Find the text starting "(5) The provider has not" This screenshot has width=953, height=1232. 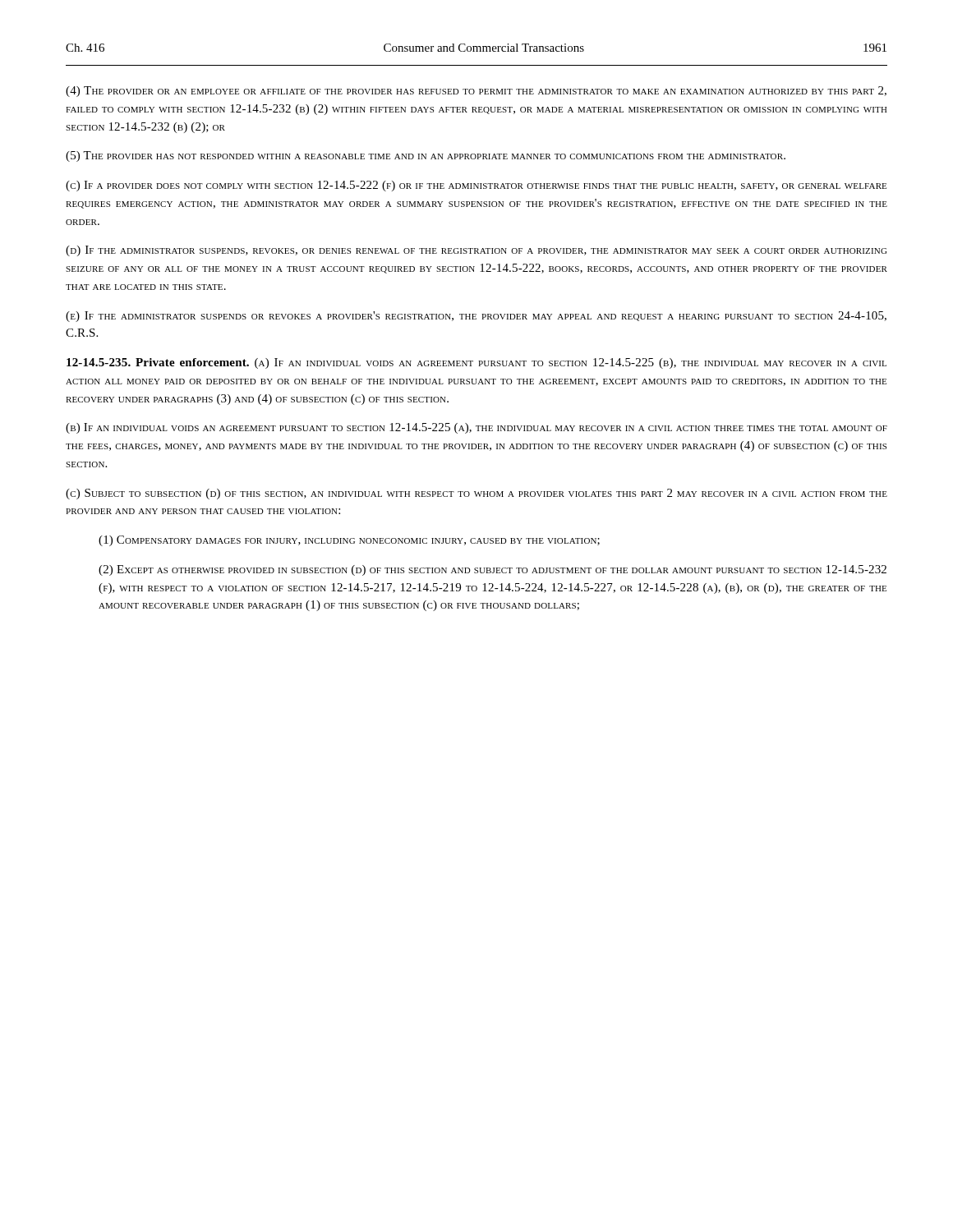point(426,155)
